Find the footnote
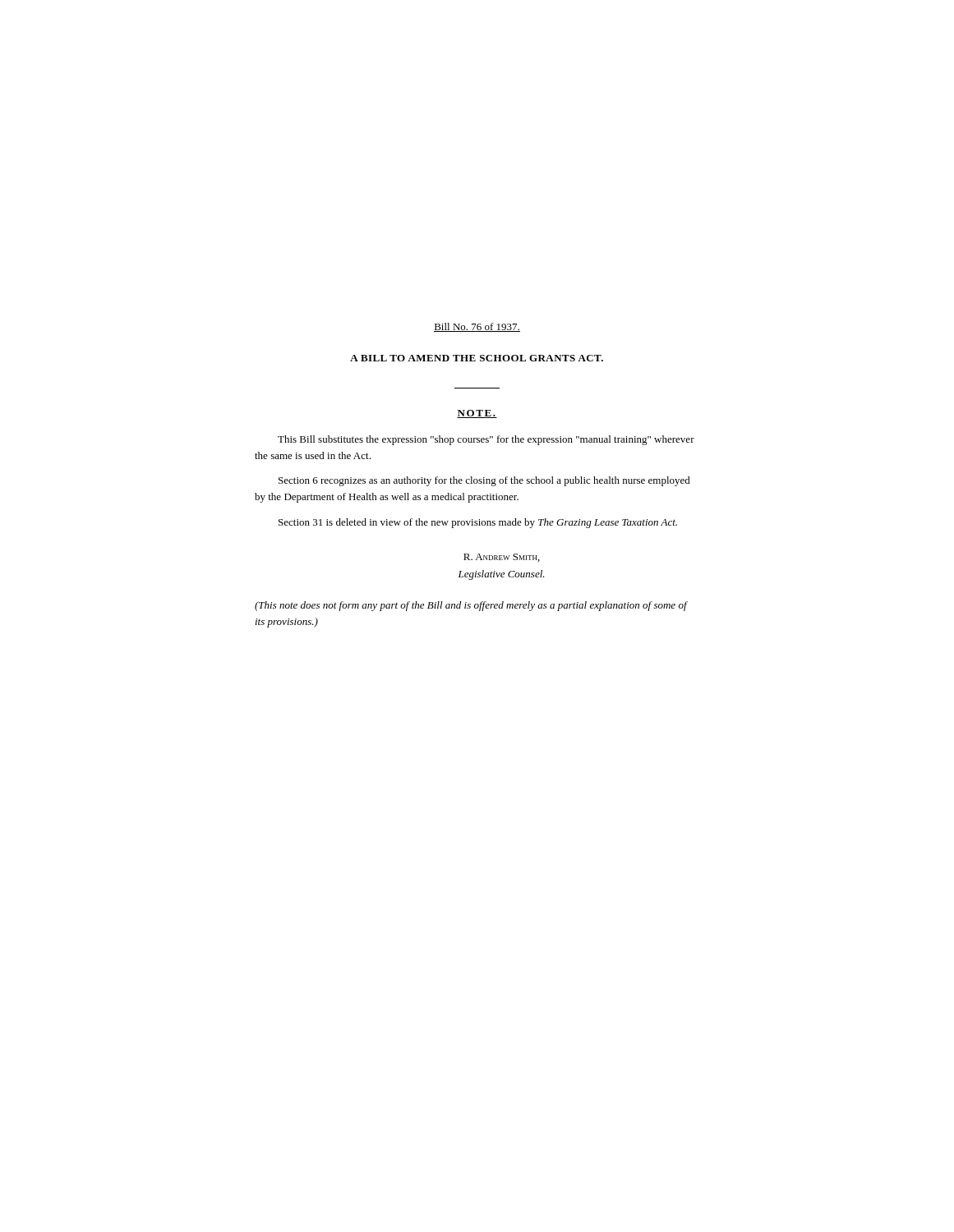 (471, 613)
